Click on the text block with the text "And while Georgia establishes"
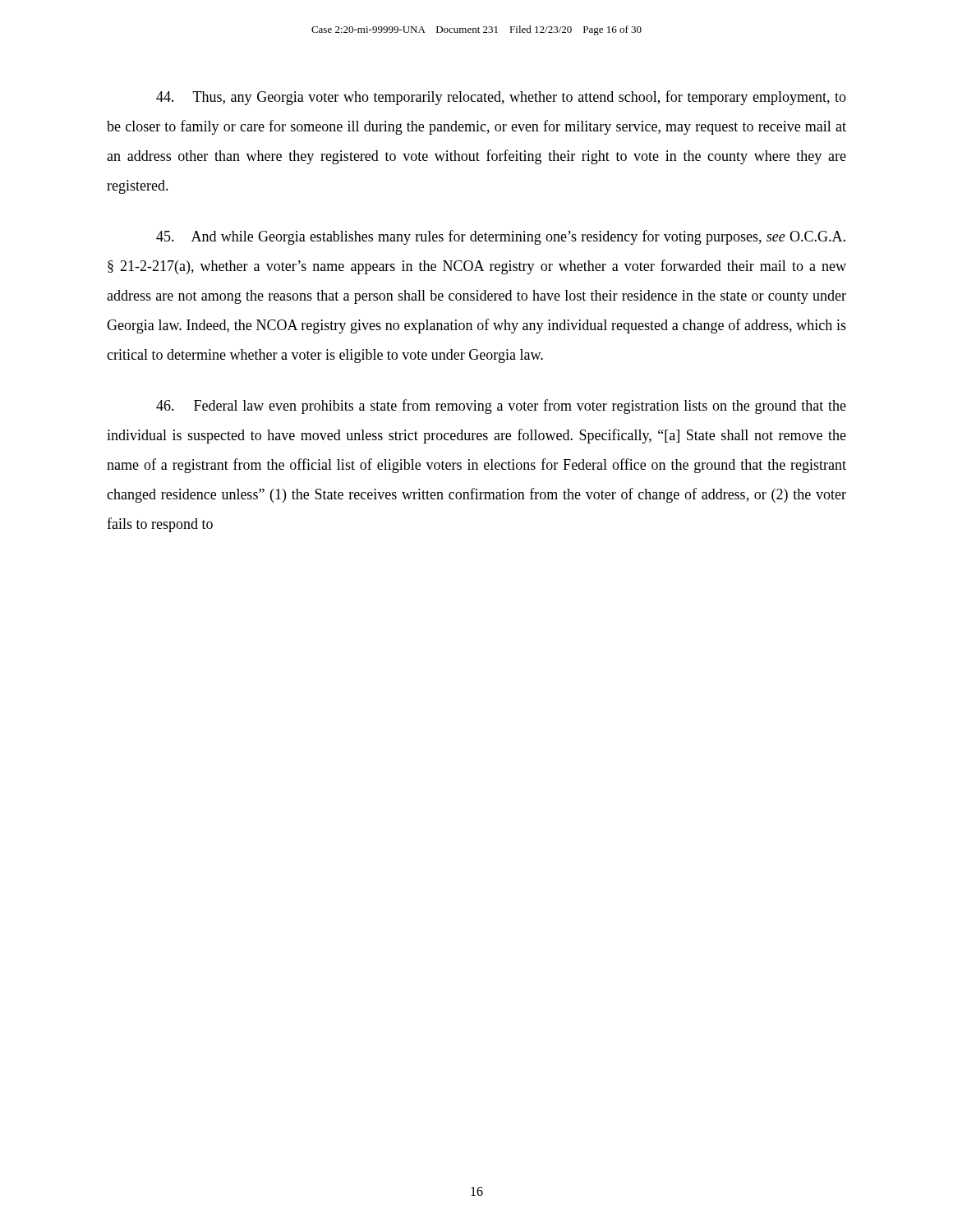This screenshot has height=1232, width=953. (x=476, y=296)
